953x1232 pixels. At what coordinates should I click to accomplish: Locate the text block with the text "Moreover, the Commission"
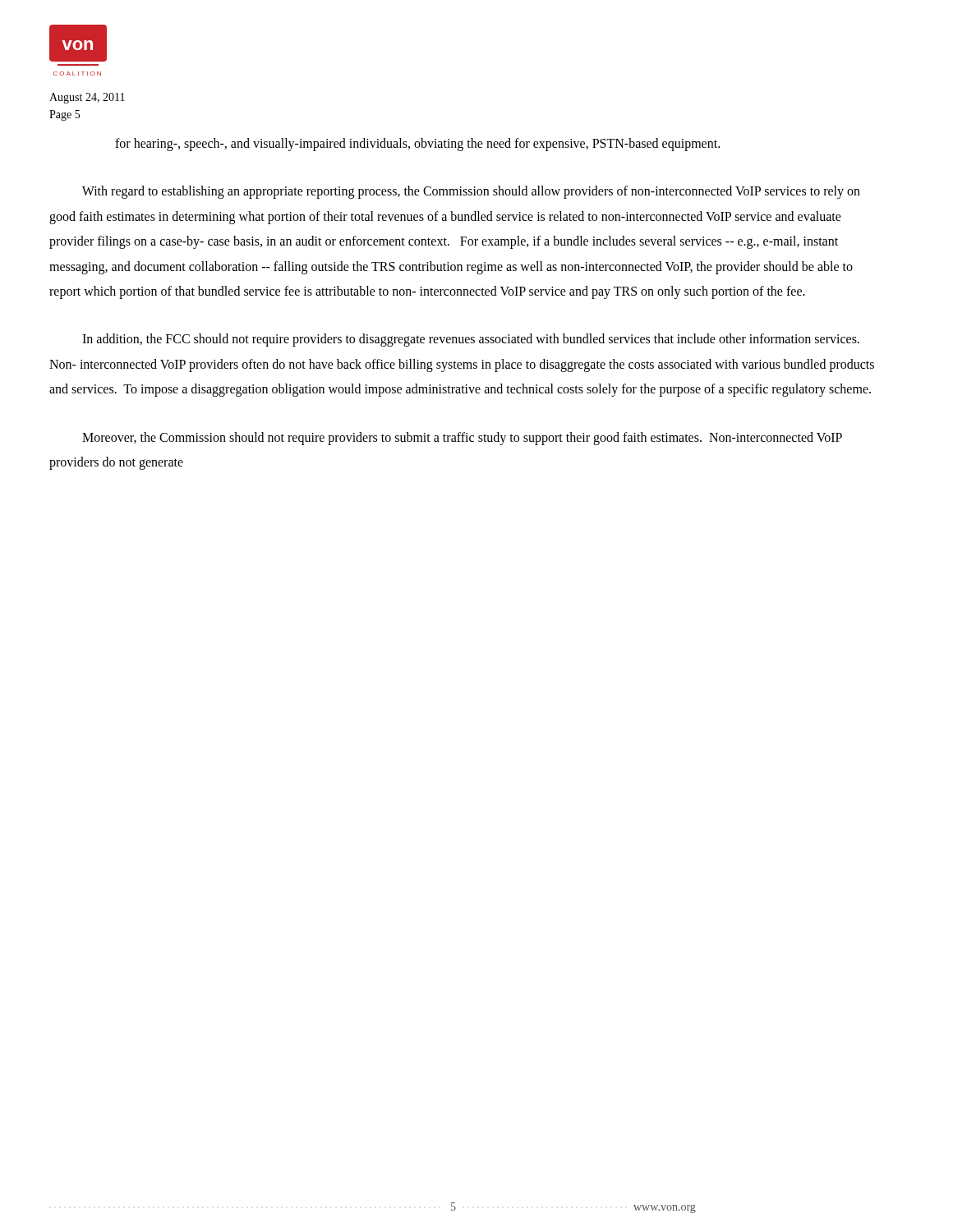[x=446, y=449]
